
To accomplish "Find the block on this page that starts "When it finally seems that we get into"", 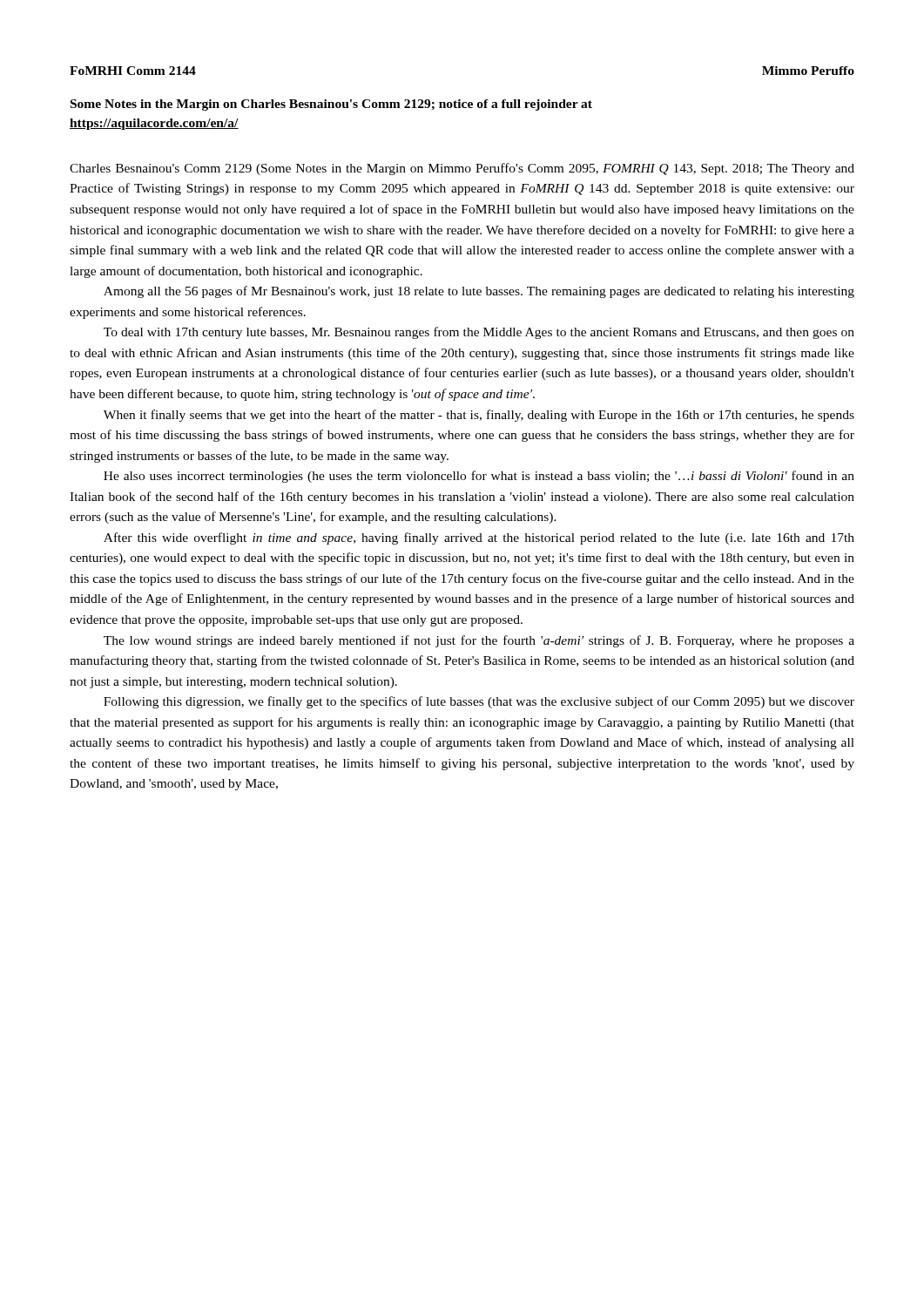I will pos(462,435).
